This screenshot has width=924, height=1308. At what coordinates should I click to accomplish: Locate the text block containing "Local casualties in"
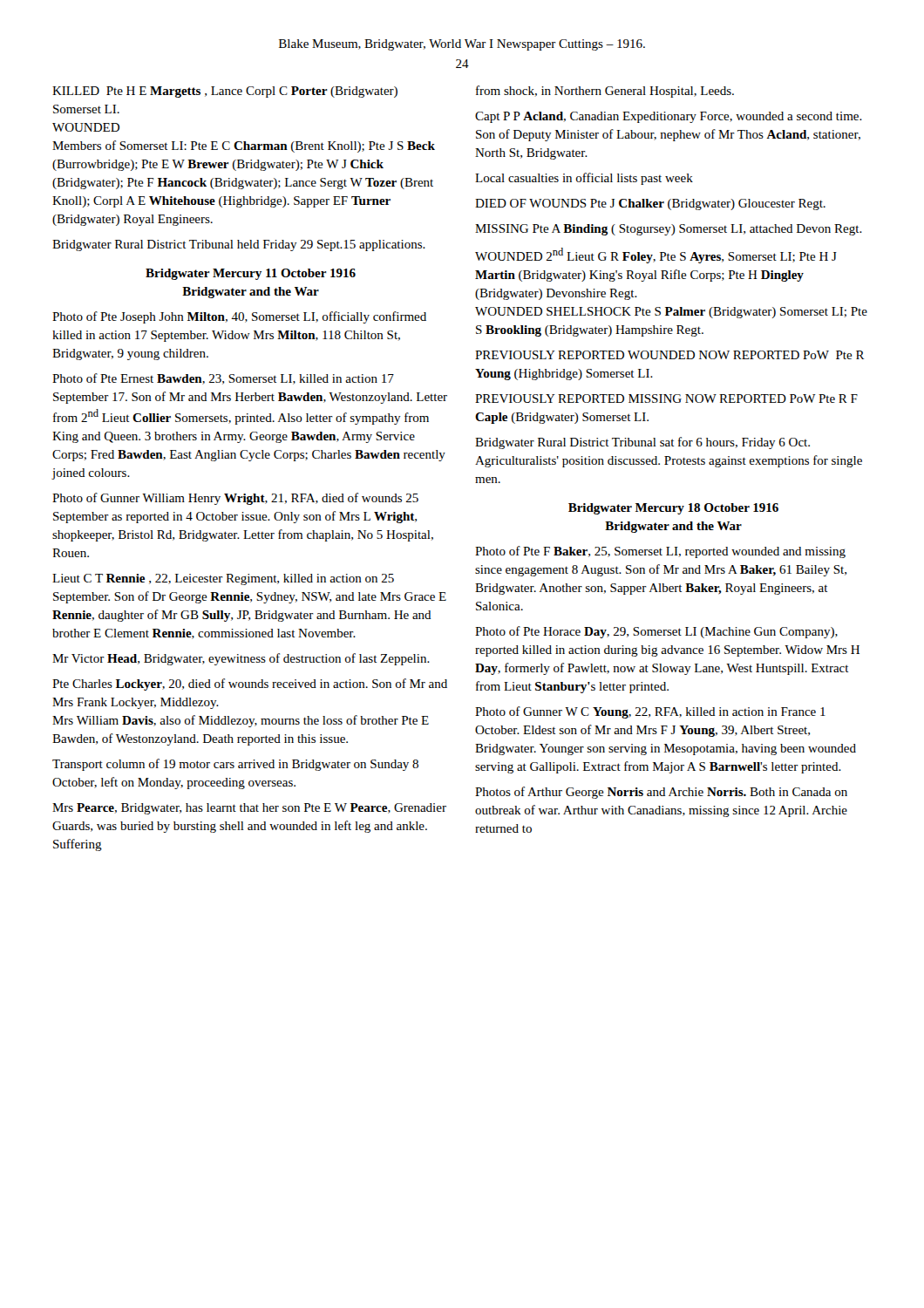(x=584, y=178)
